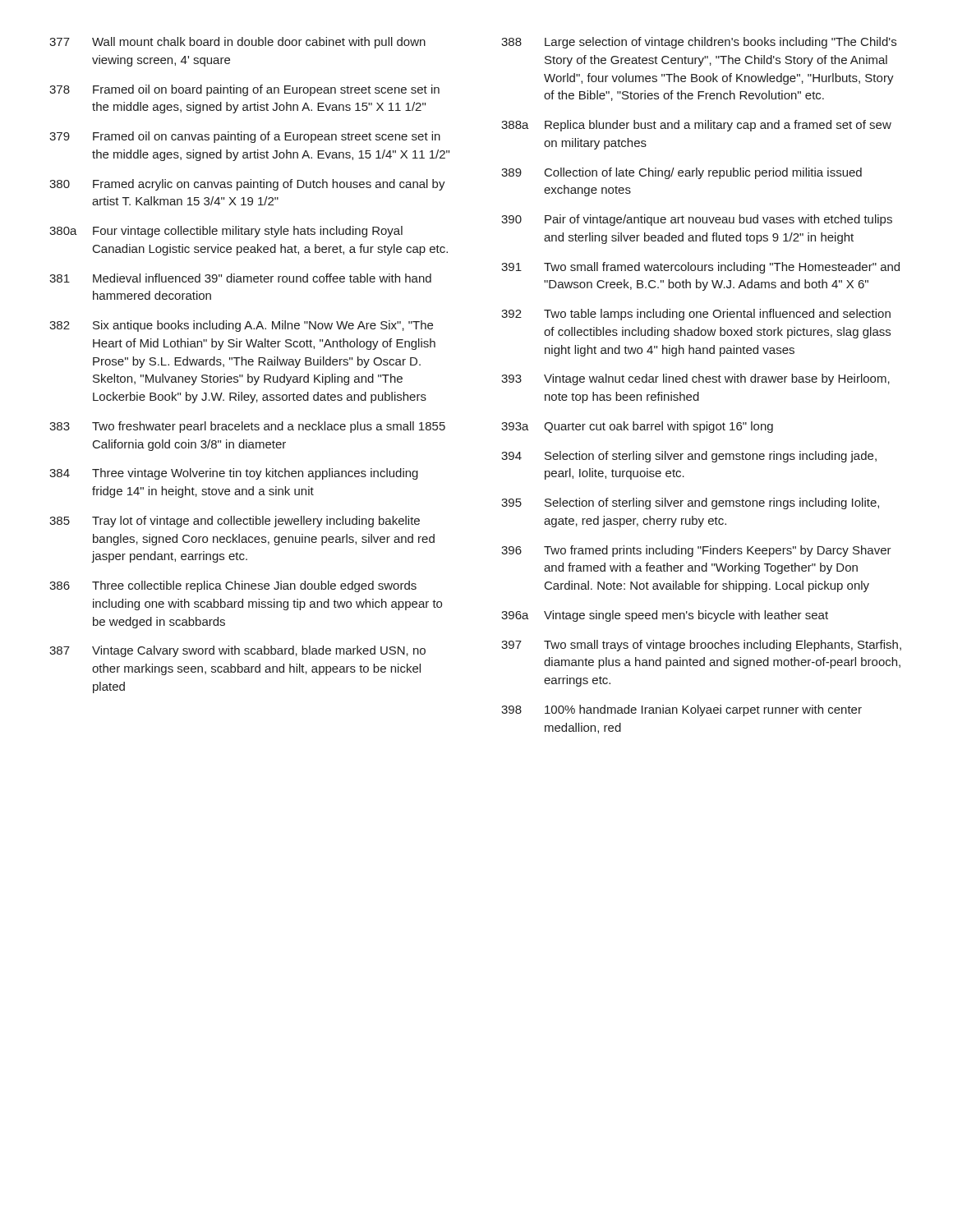Viewport: 953px width, 1232px height.
Task: Select the list item with the text "377 Wall mount"
Action: click(x=251, y=51)
